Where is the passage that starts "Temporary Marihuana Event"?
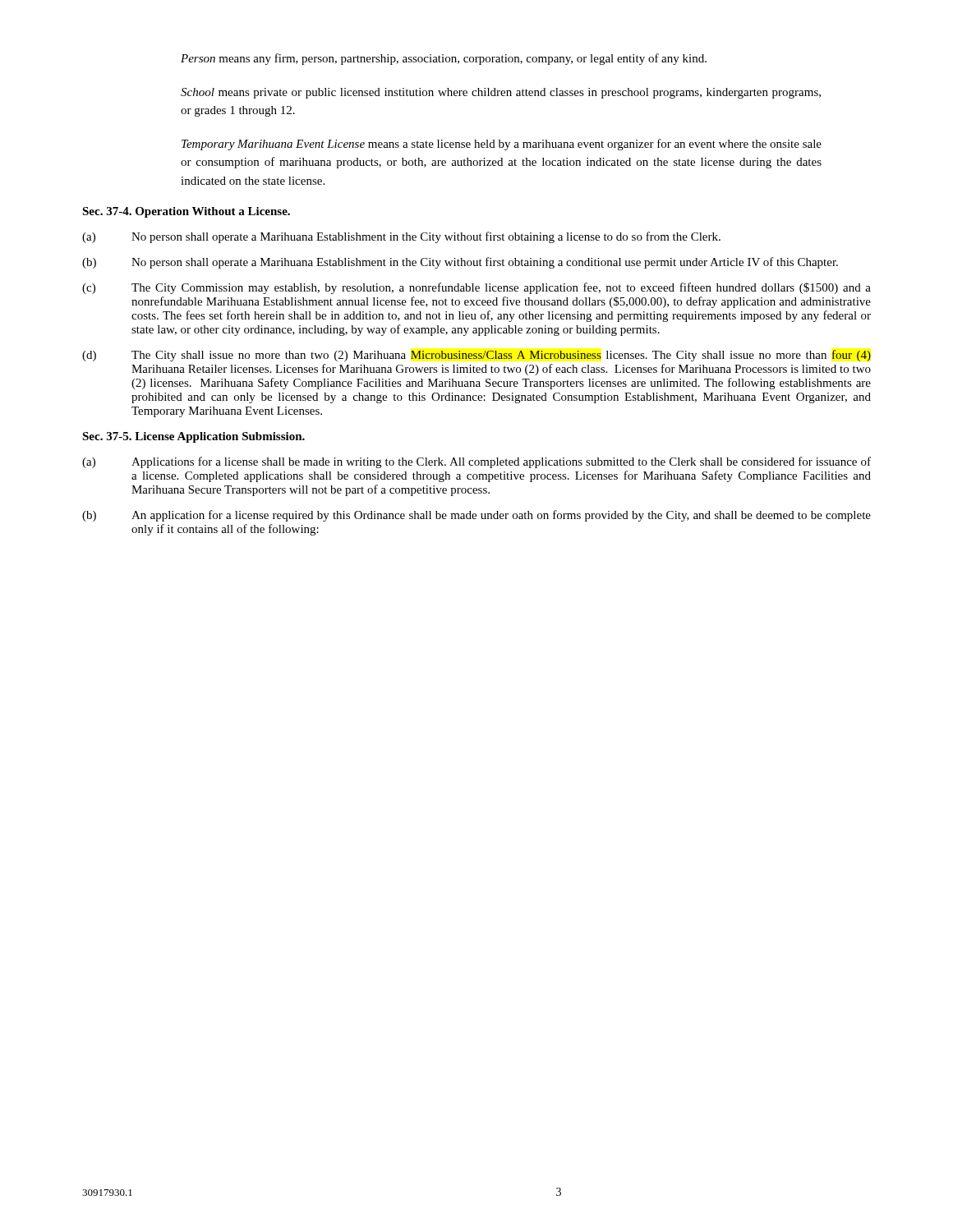Screen dimensions: 1232x953 501,162
